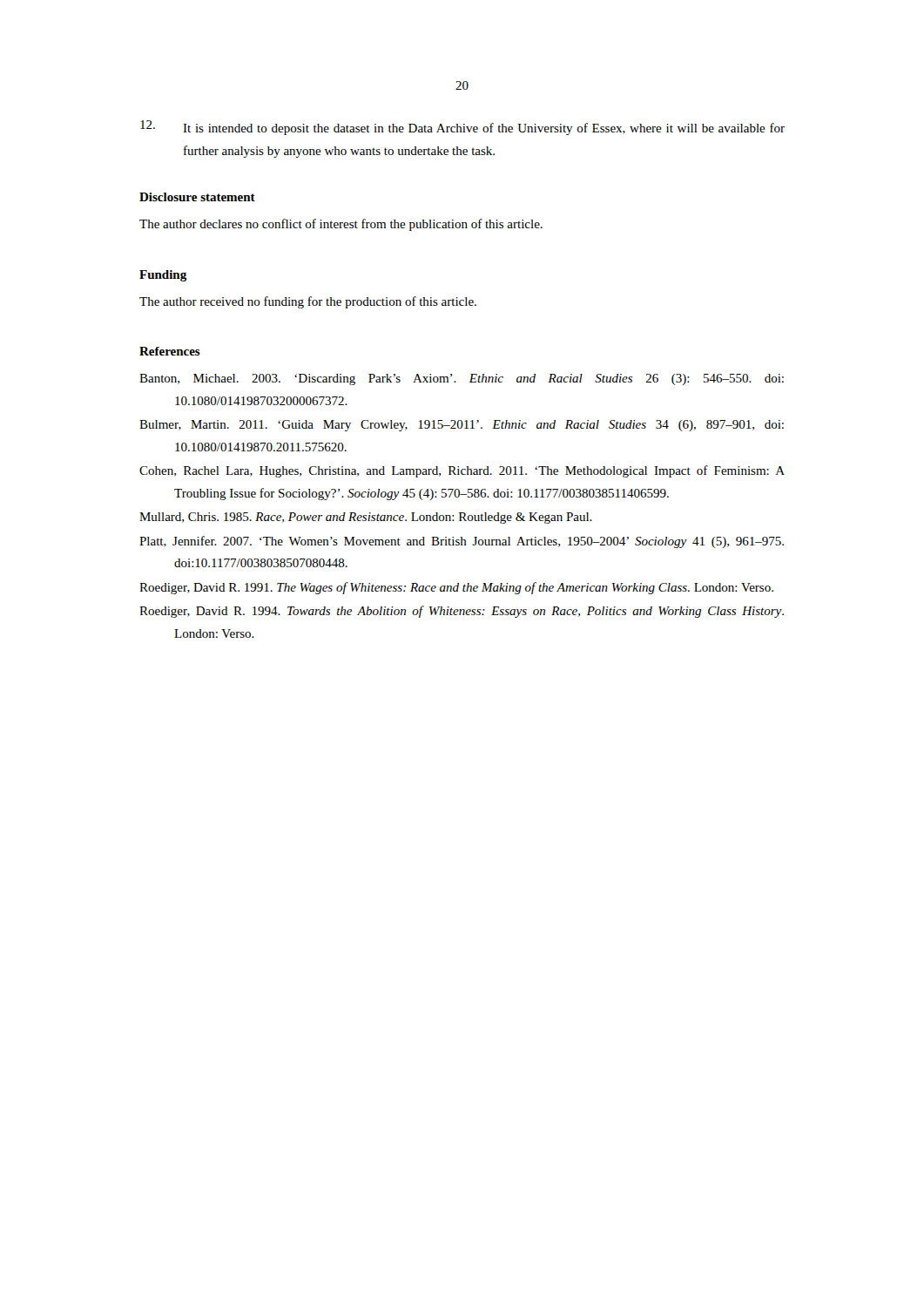Find the list item containing "Cohen, Rachel Lara, Hughes, Christina,"
Viewport: 924px width, 1307px height.
coord(462,482)
